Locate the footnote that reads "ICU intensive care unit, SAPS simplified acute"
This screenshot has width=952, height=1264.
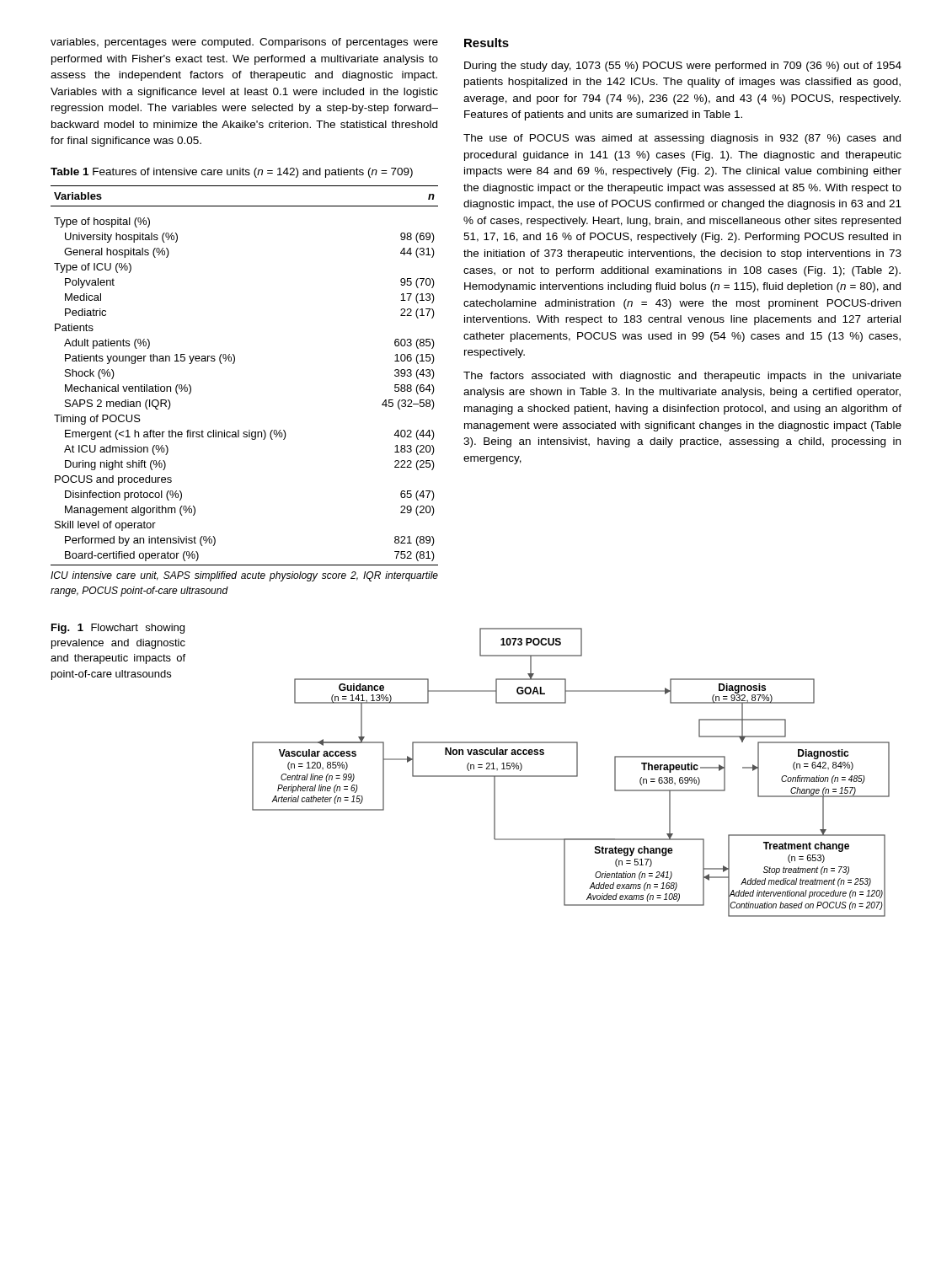tap(244, 584)
